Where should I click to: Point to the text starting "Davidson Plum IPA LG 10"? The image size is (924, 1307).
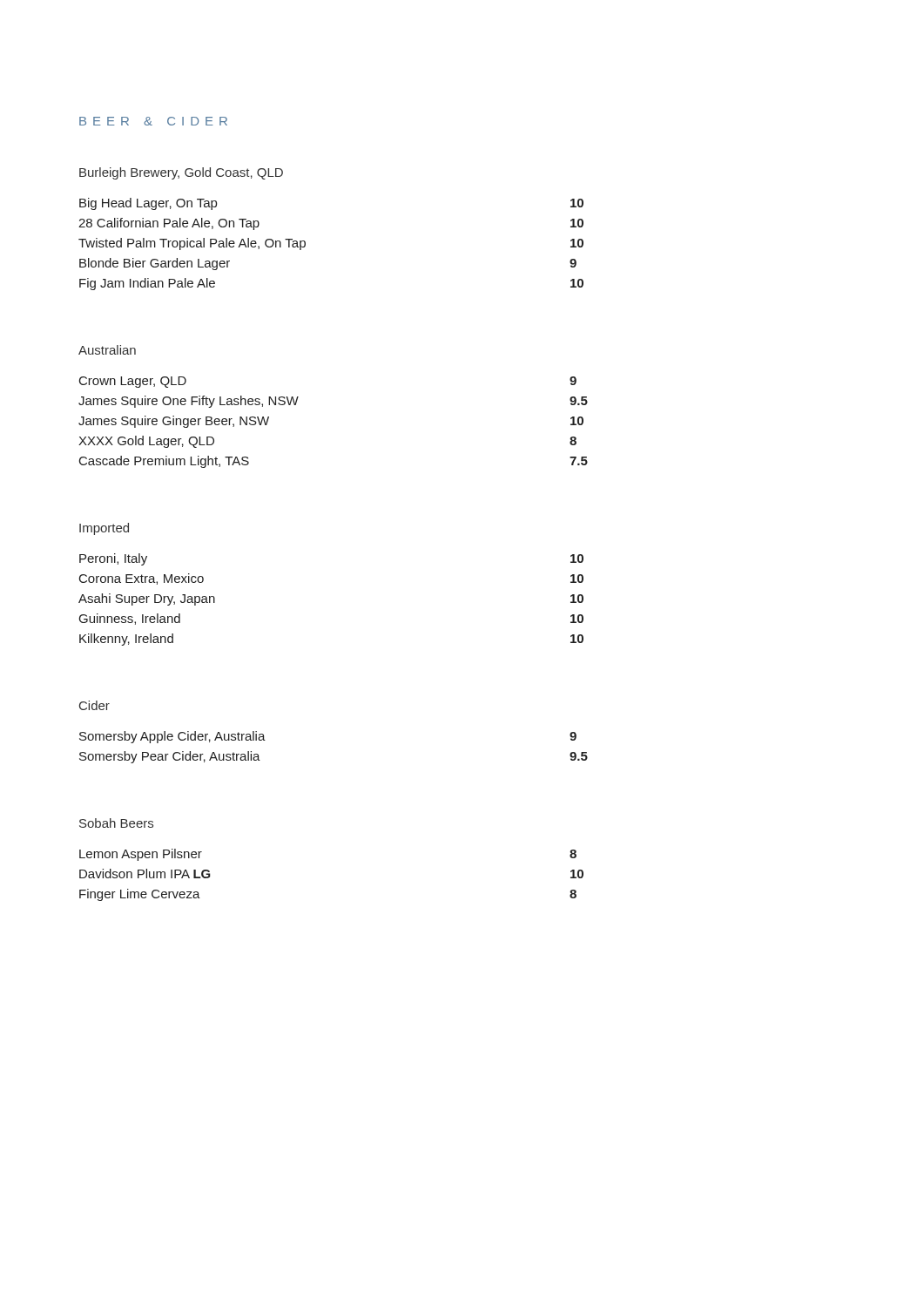tap(146, 874)
